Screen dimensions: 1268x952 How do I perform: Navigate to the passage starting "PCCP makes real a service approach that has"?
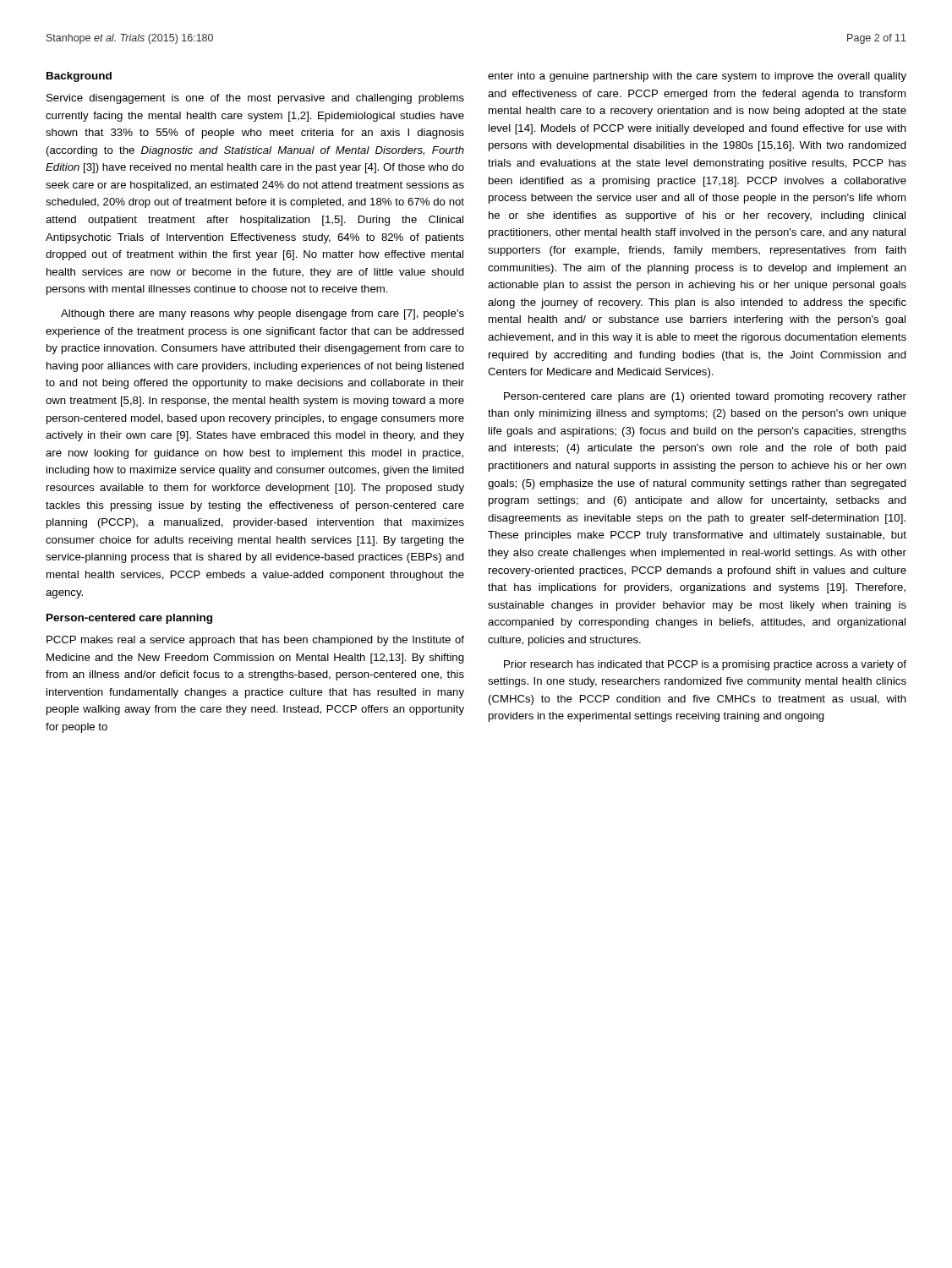(x=255, y=684)
